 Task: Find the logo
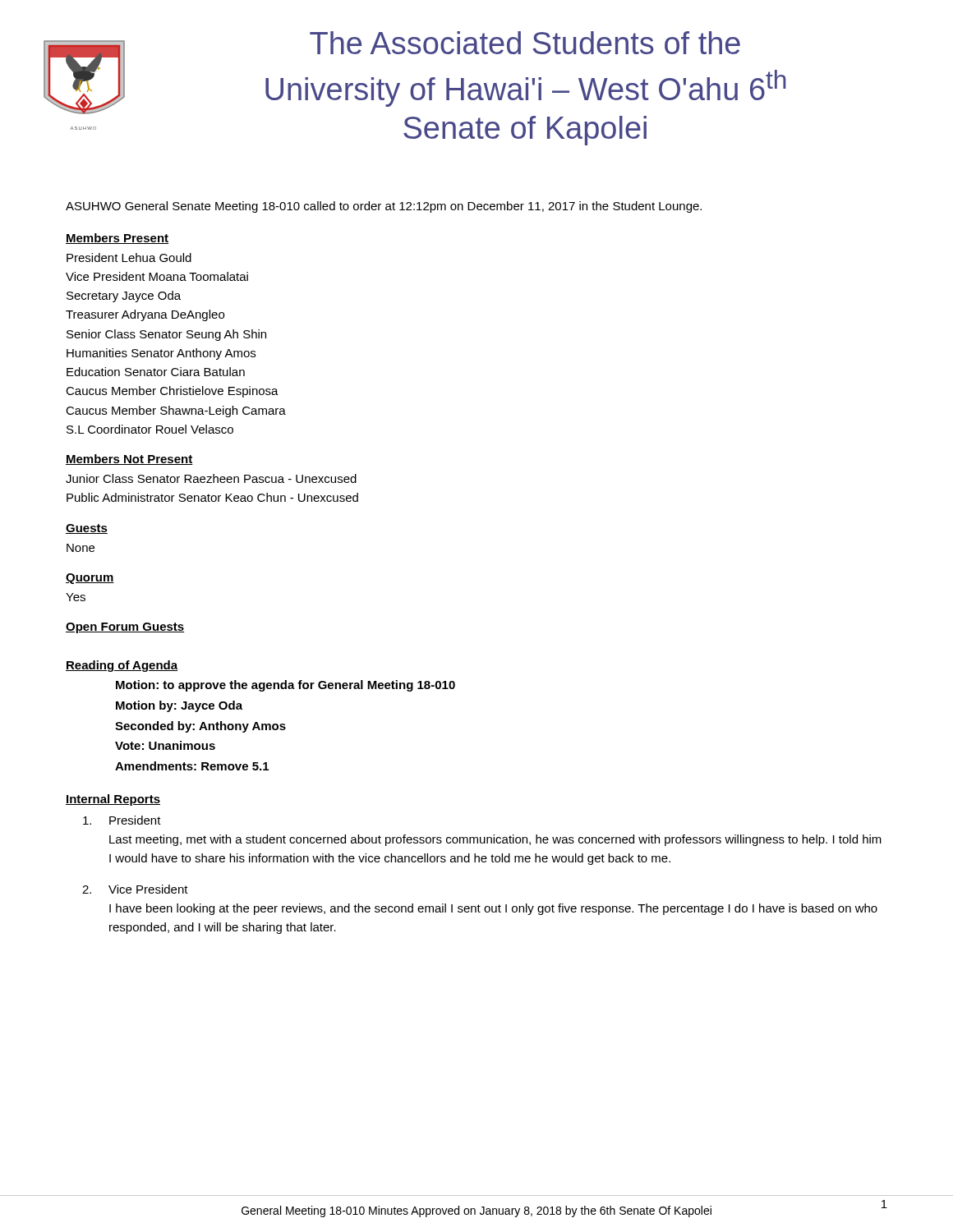click(84, 86)
